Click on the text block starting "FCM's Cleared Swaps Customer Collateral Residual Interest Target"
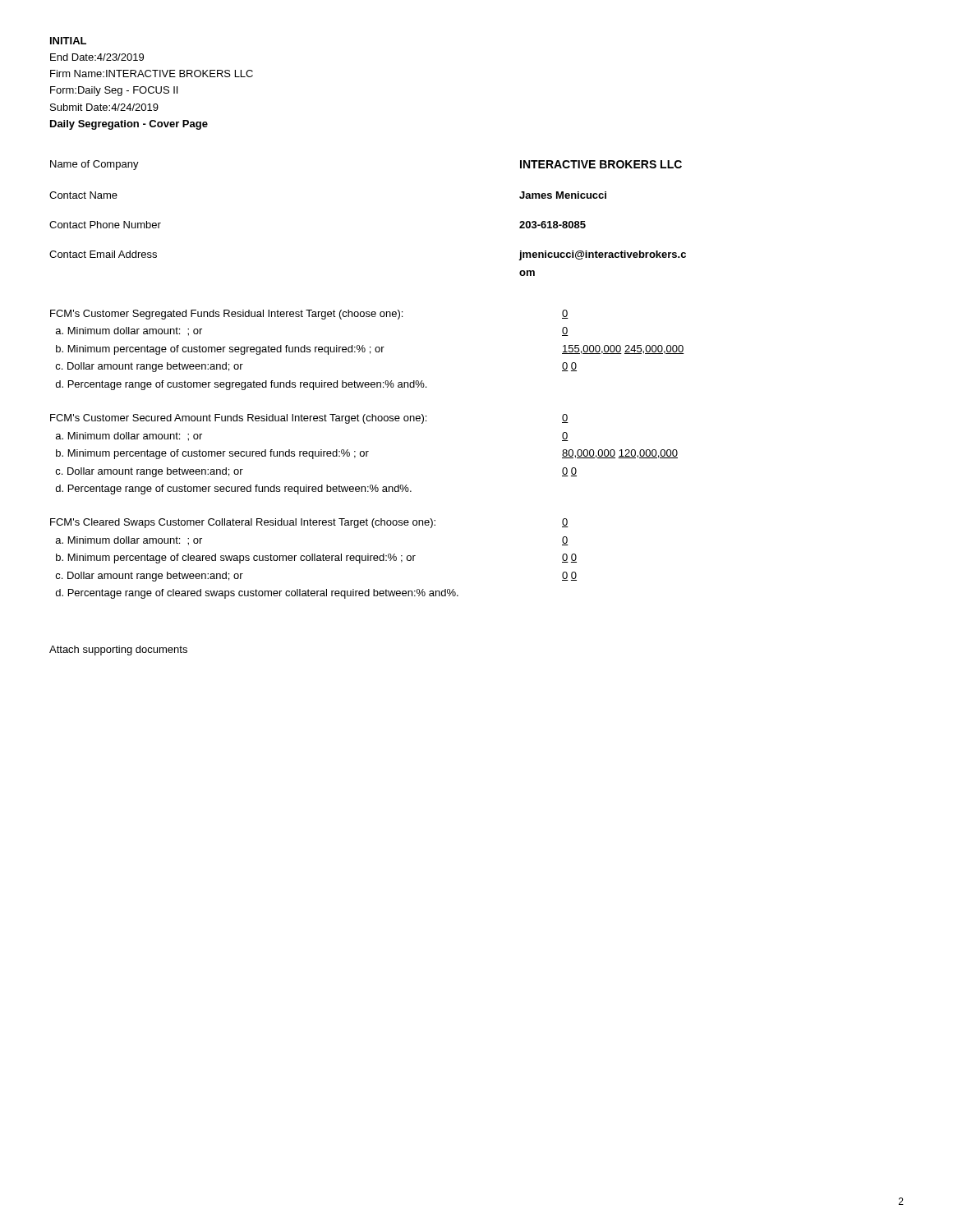 (x=254, y=557)
